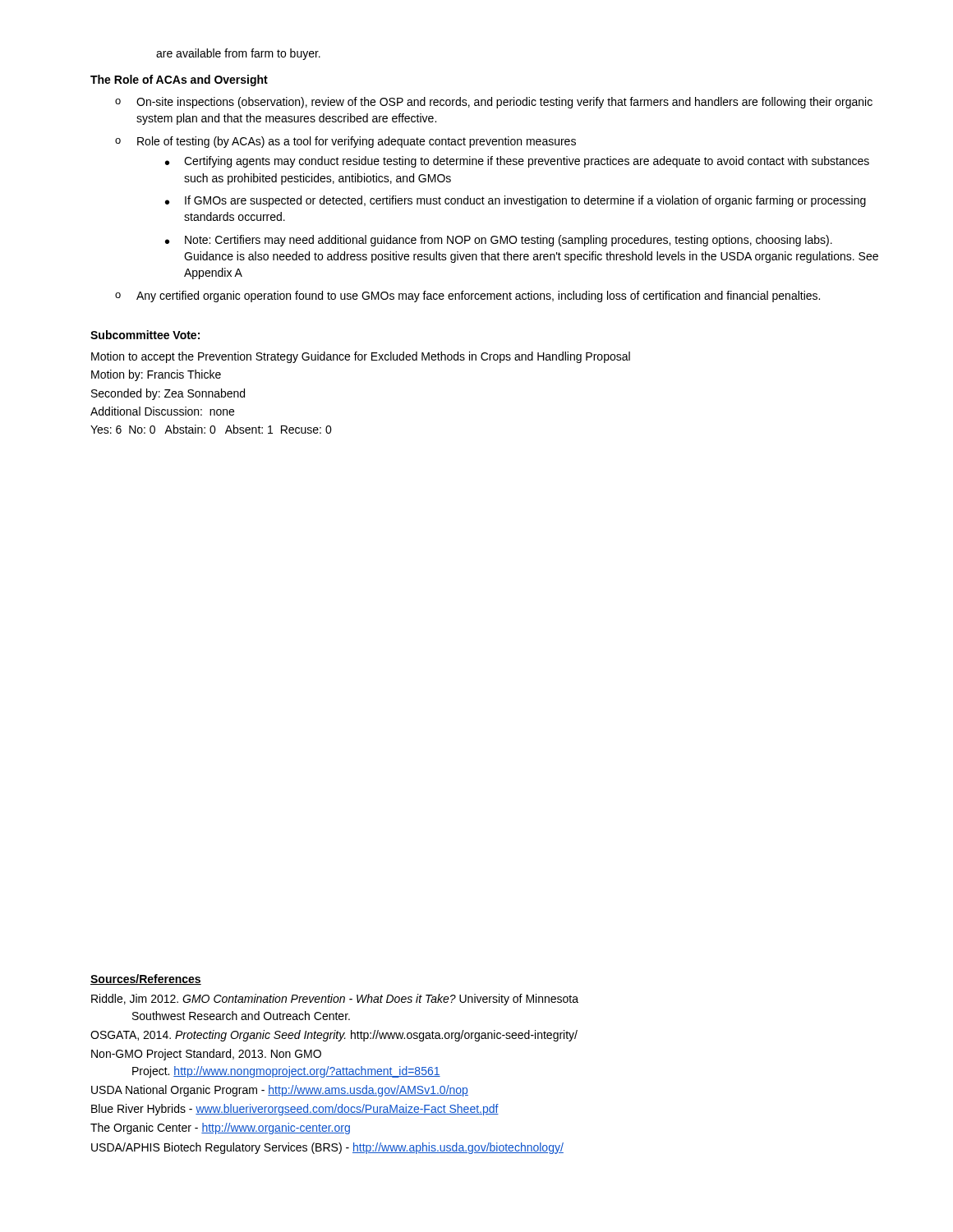The height and width of the screenshot is (1232, 953).
Task: Locate the region starting "Subcommittee Vote:"
Action: coord(146,335)
